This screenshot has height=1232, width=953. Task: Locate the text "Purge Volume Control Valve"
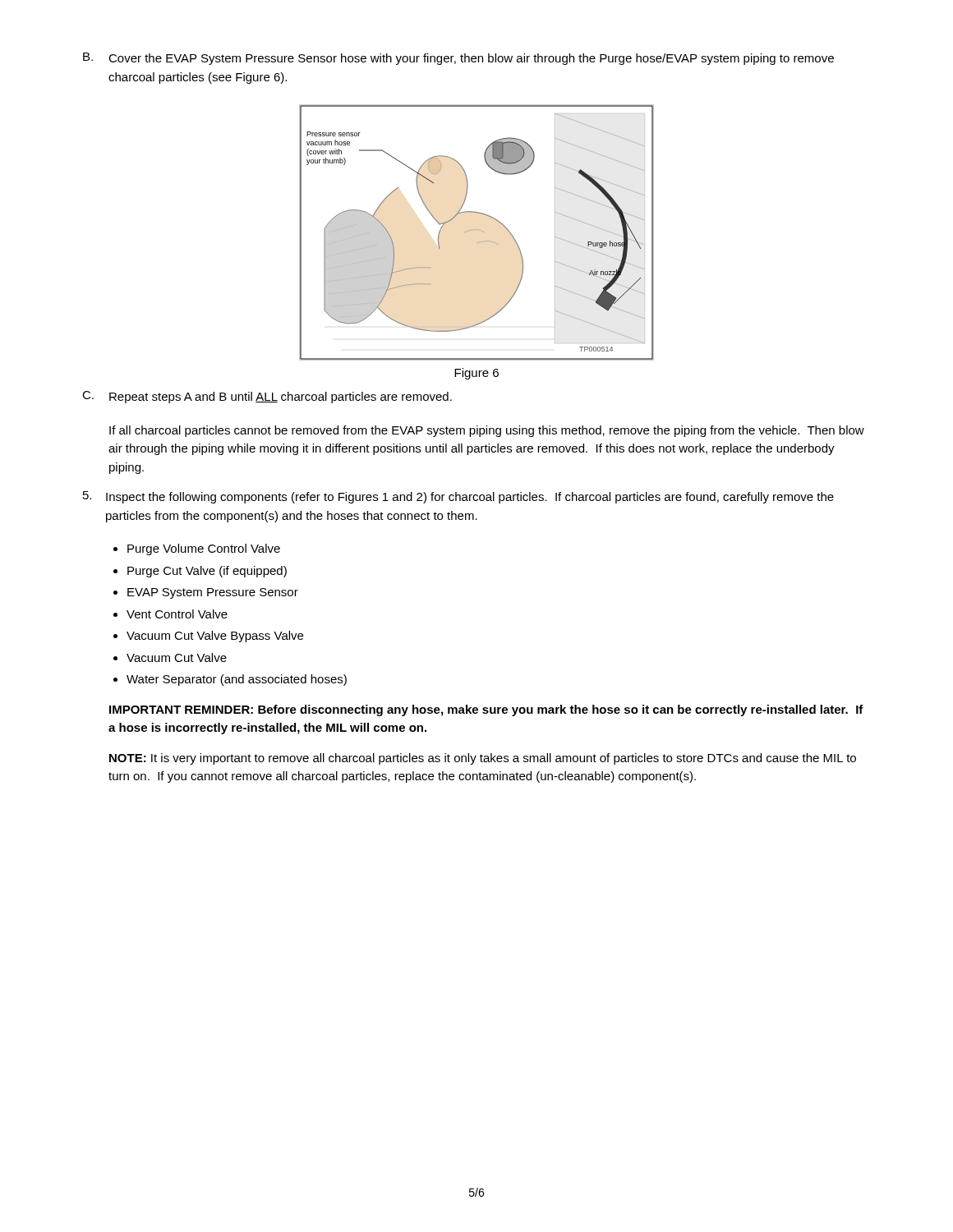point(203,548)
